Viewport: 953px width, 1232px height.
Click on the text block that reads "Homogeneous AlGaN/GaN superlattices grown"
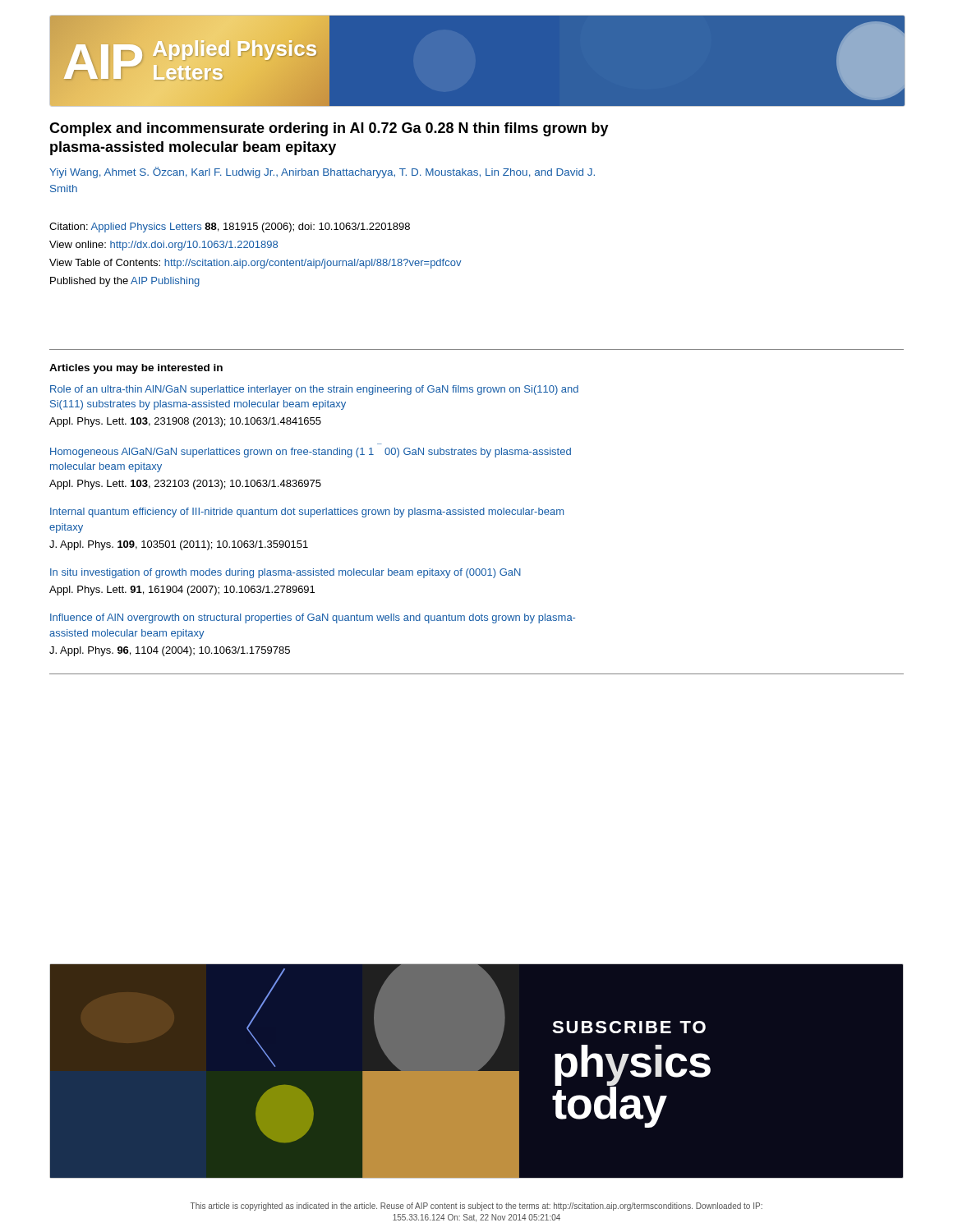pyautogui.click(x=311, y=453)
